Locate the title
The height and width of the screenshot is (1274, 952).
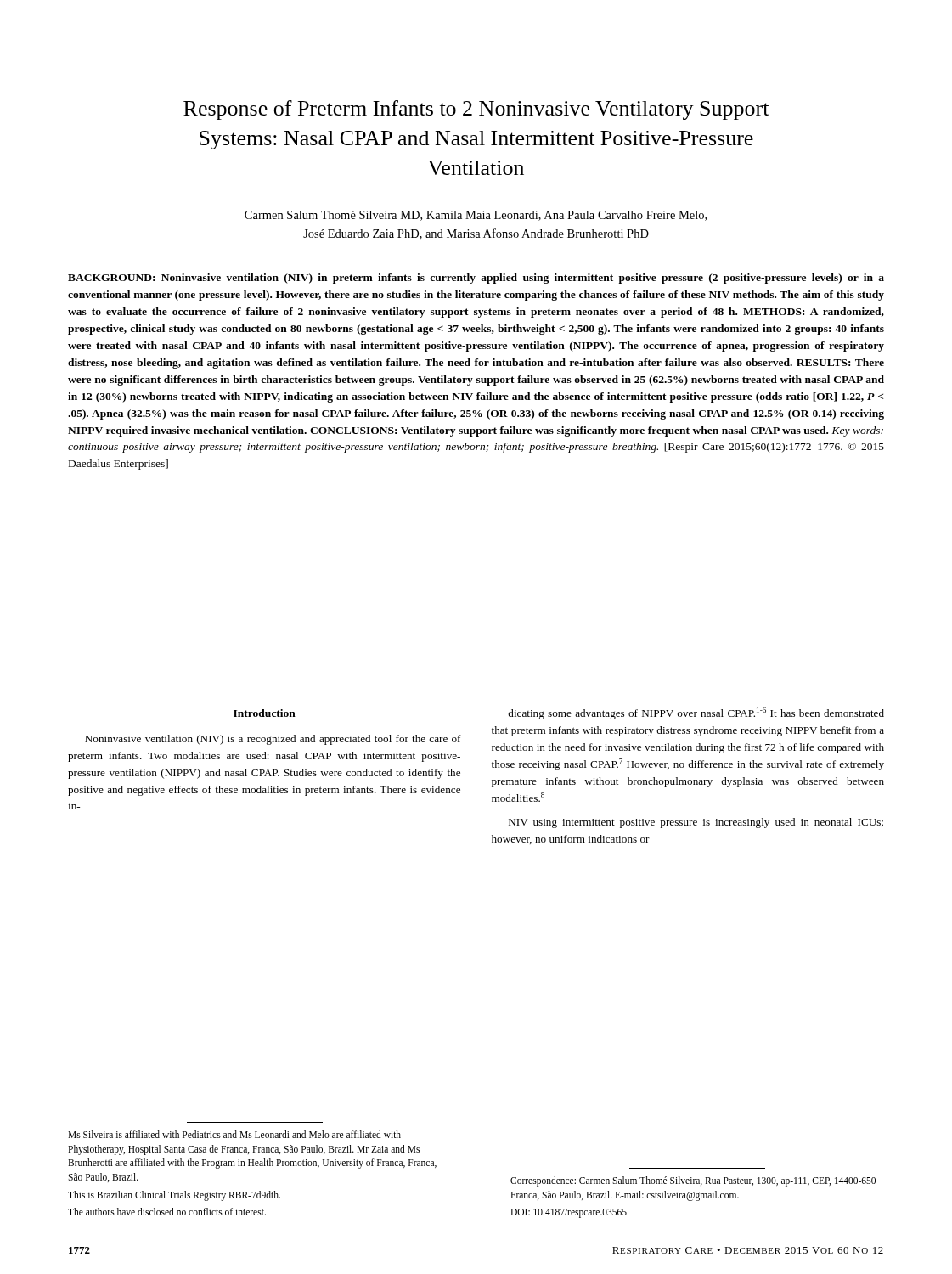tap(476, 138)
